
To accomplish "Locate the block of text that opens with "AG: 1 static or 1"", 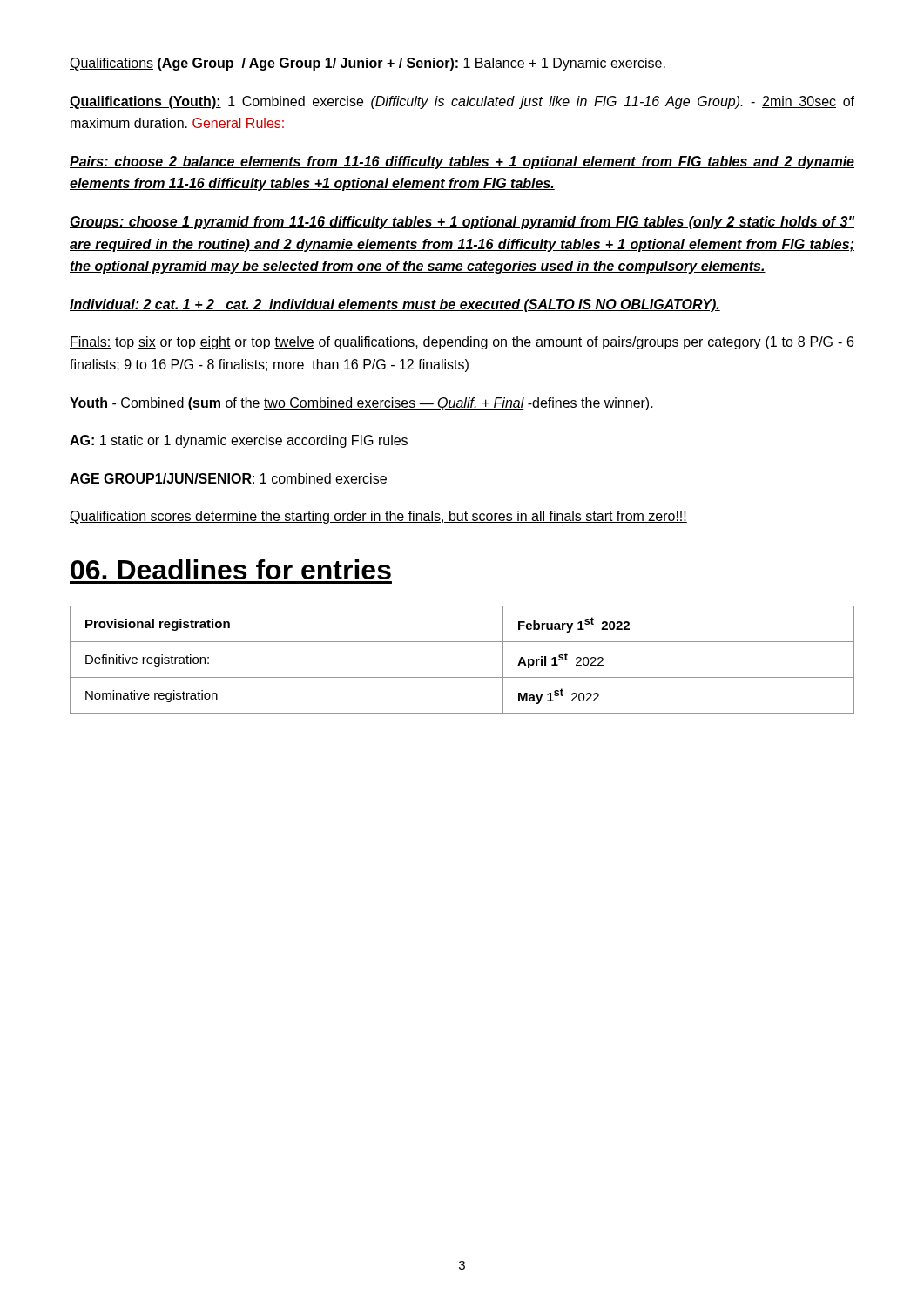I will click(x=239, y=441).
